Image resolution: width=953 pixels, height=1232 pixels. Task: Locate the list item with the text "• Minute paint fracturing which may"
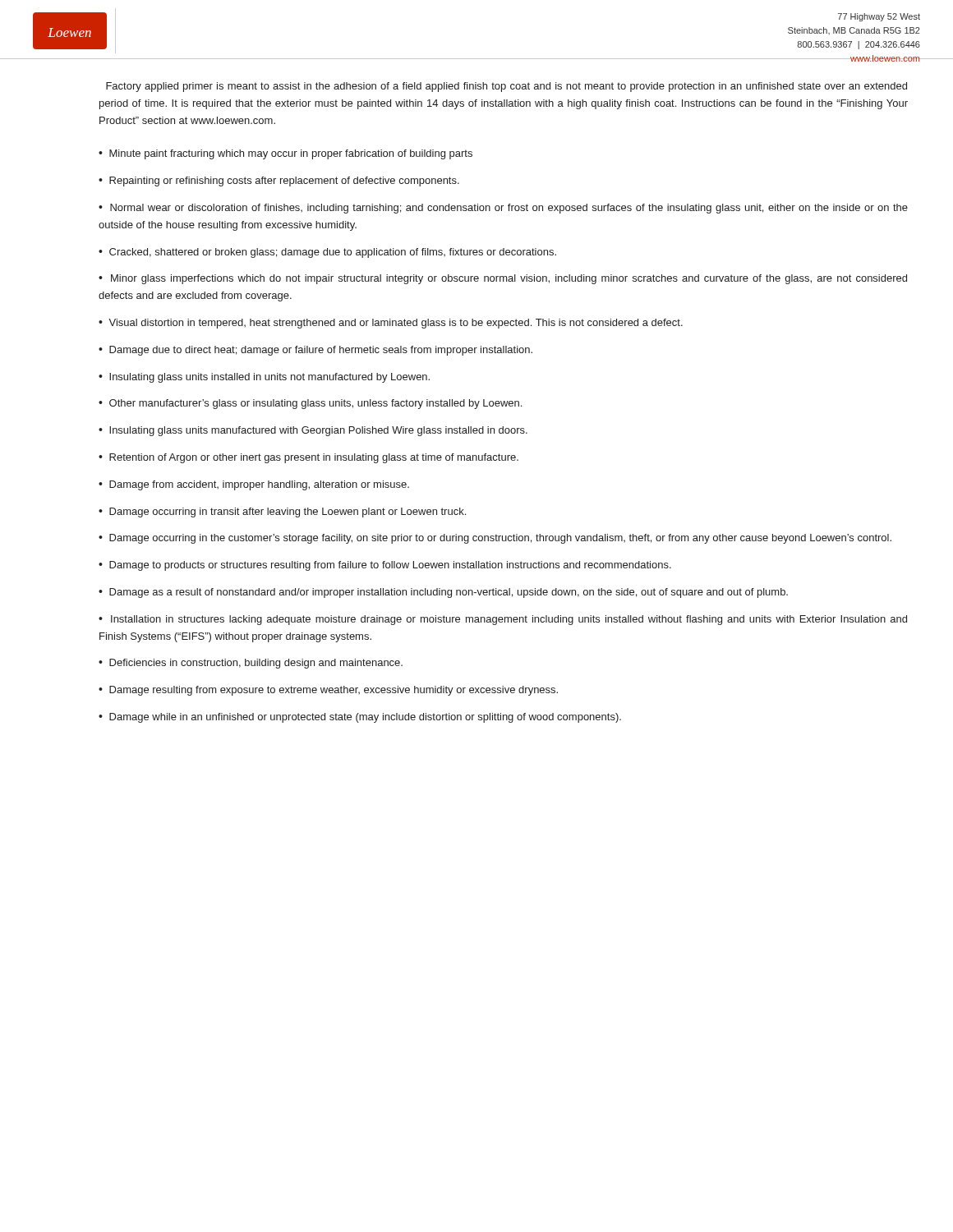286,153
